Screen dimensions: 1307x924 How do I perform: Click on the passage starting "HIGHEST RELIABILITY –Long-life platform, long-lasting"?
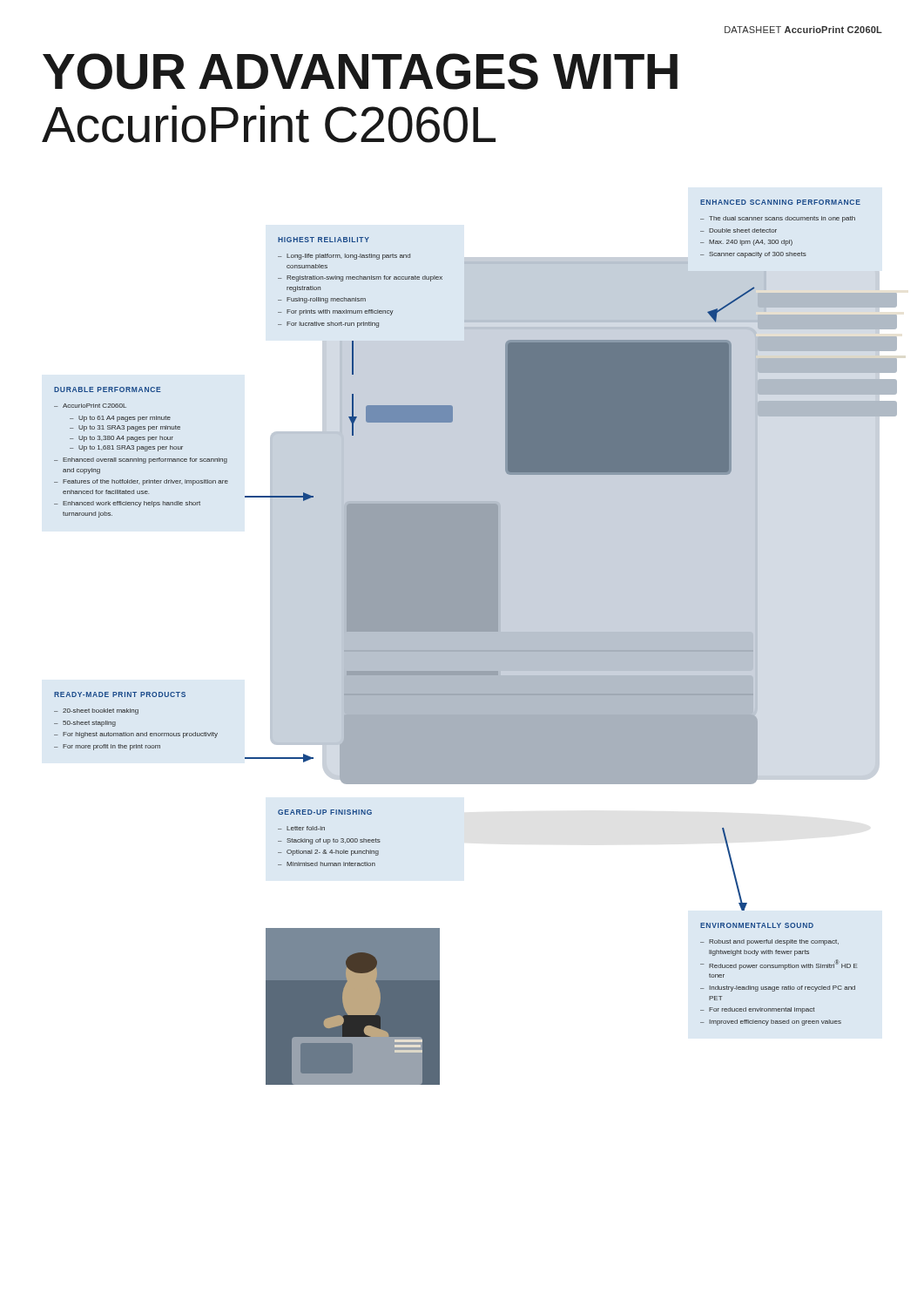[365, 282]
